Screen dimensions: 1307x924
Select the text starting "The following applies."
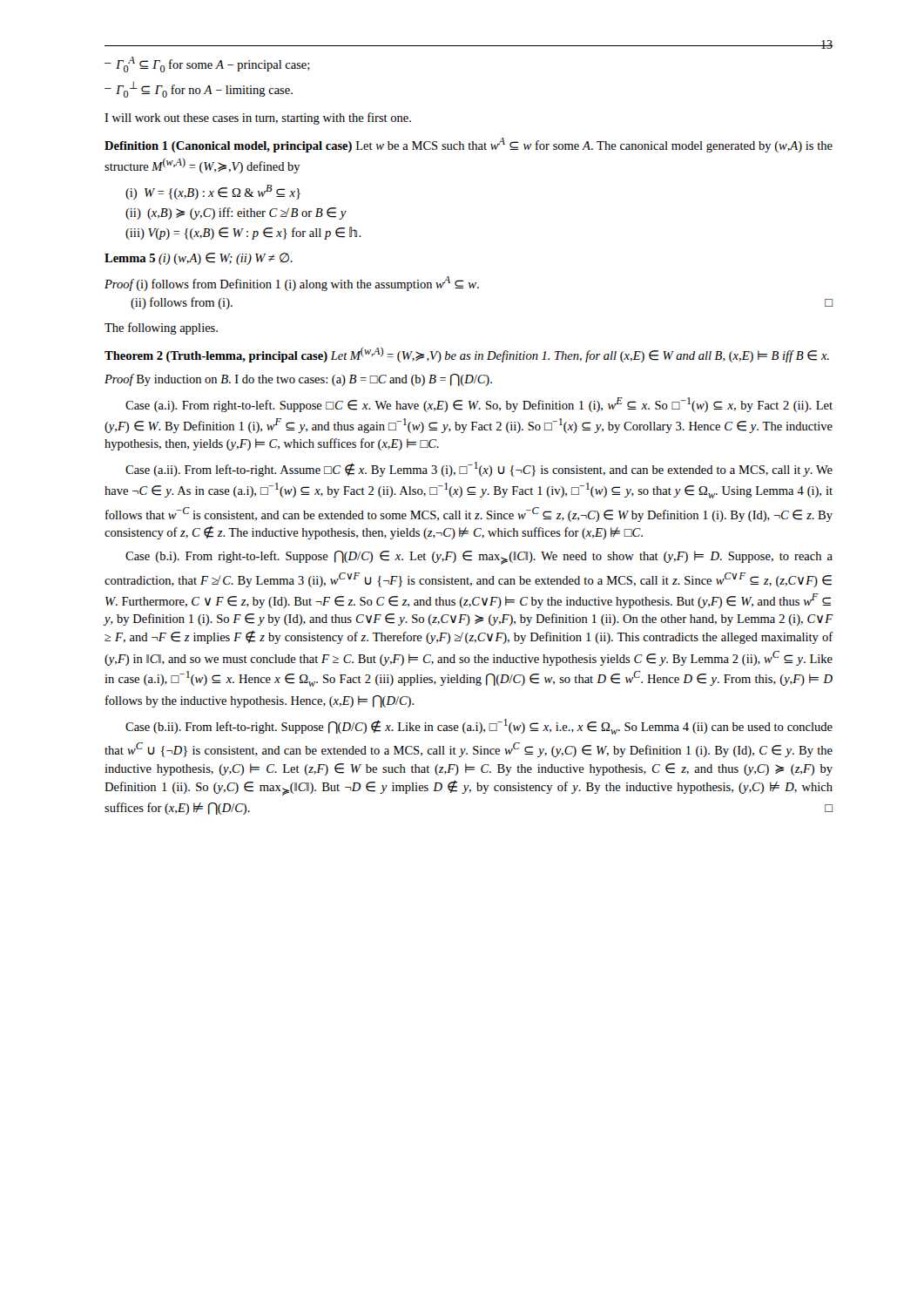coord(161,328)
